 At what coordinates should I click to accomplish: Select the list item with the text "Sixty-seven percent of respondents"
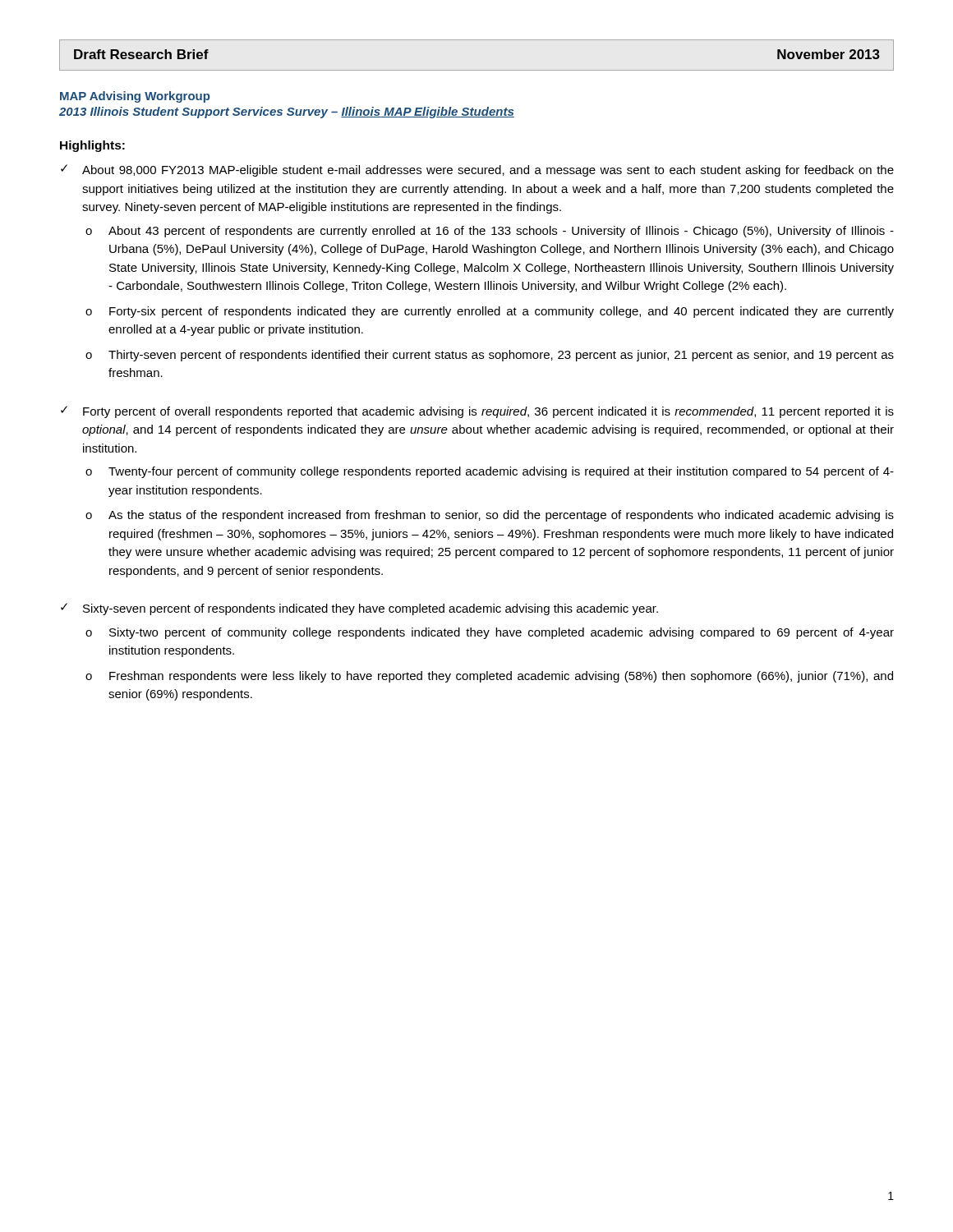coord(371,609)
